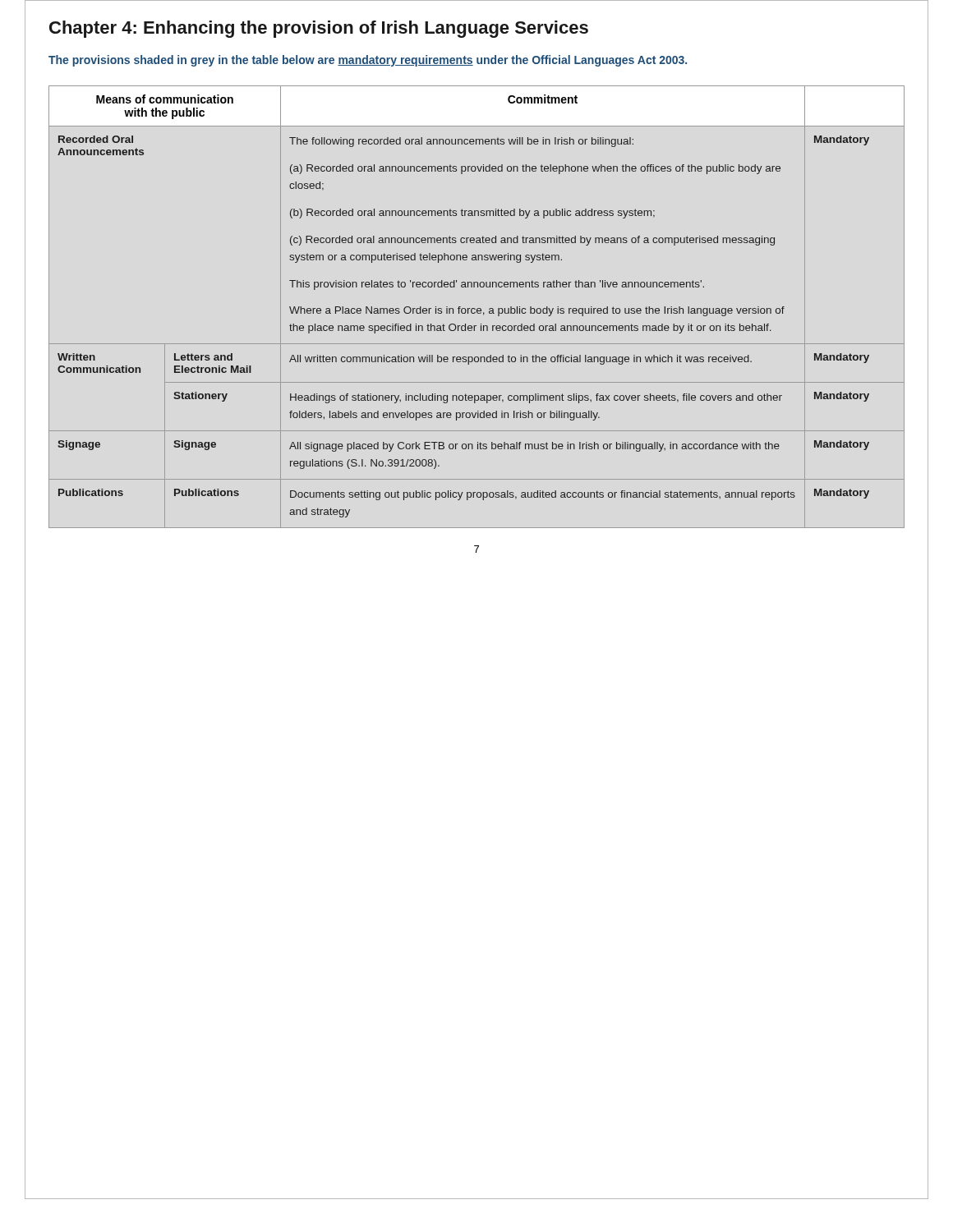Find the section header that says "Chapter 4: Enhancing the provision of Irish"

(x=319, y=28)
